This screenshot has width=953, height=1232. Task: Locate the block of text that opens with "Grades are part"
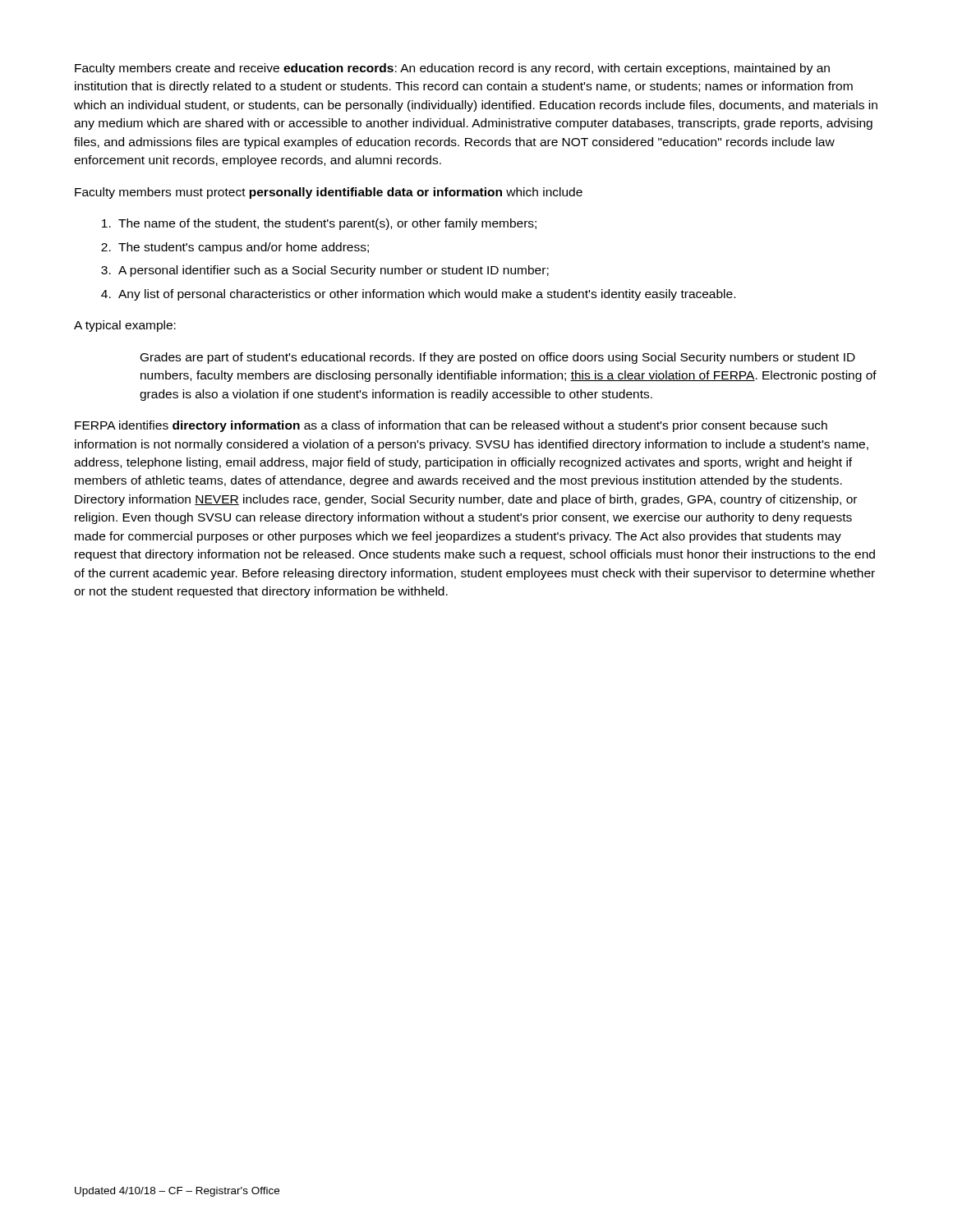point(508,375)
